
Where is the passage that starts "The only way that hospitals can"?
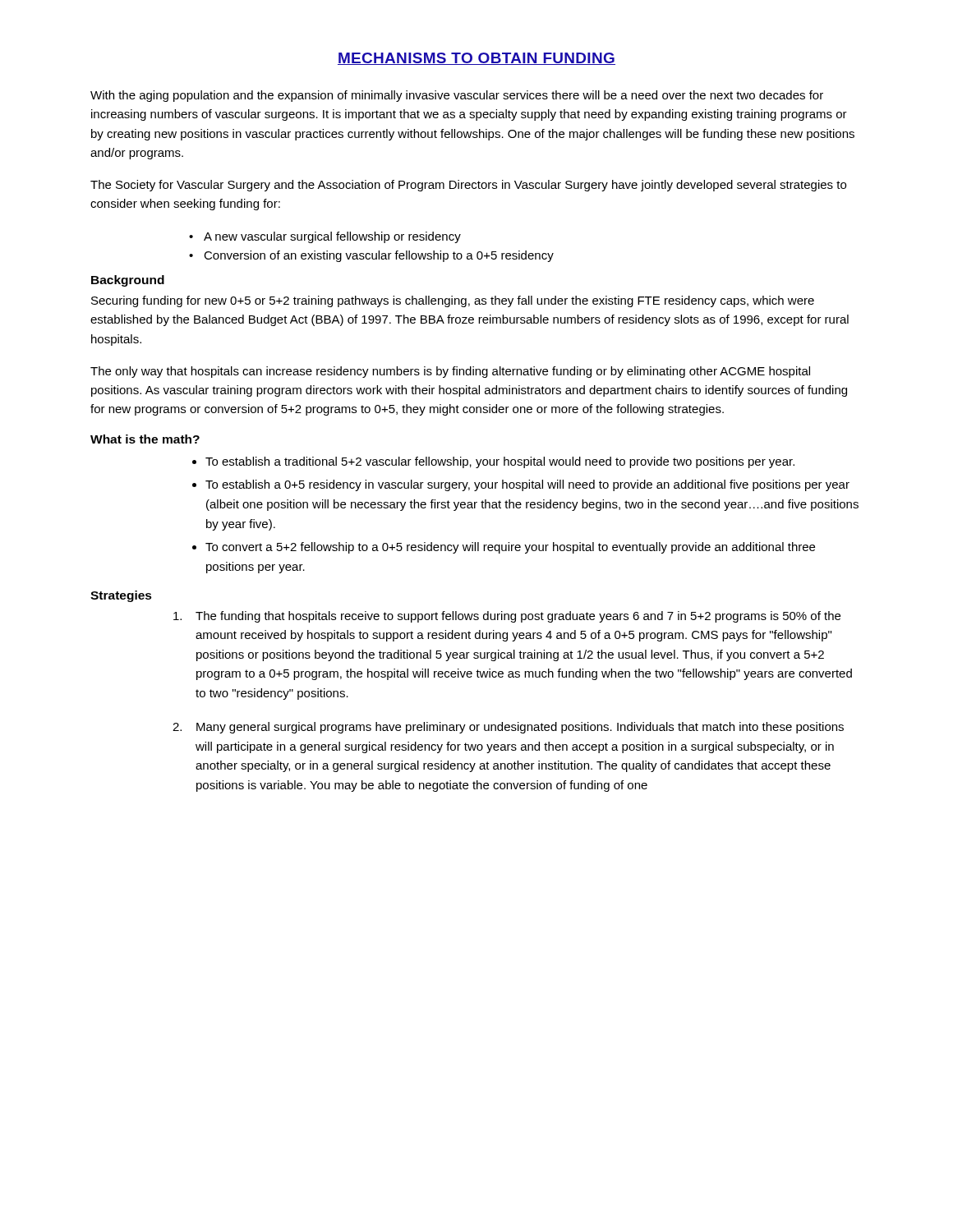pyautogui.click(x=469, y=390)
